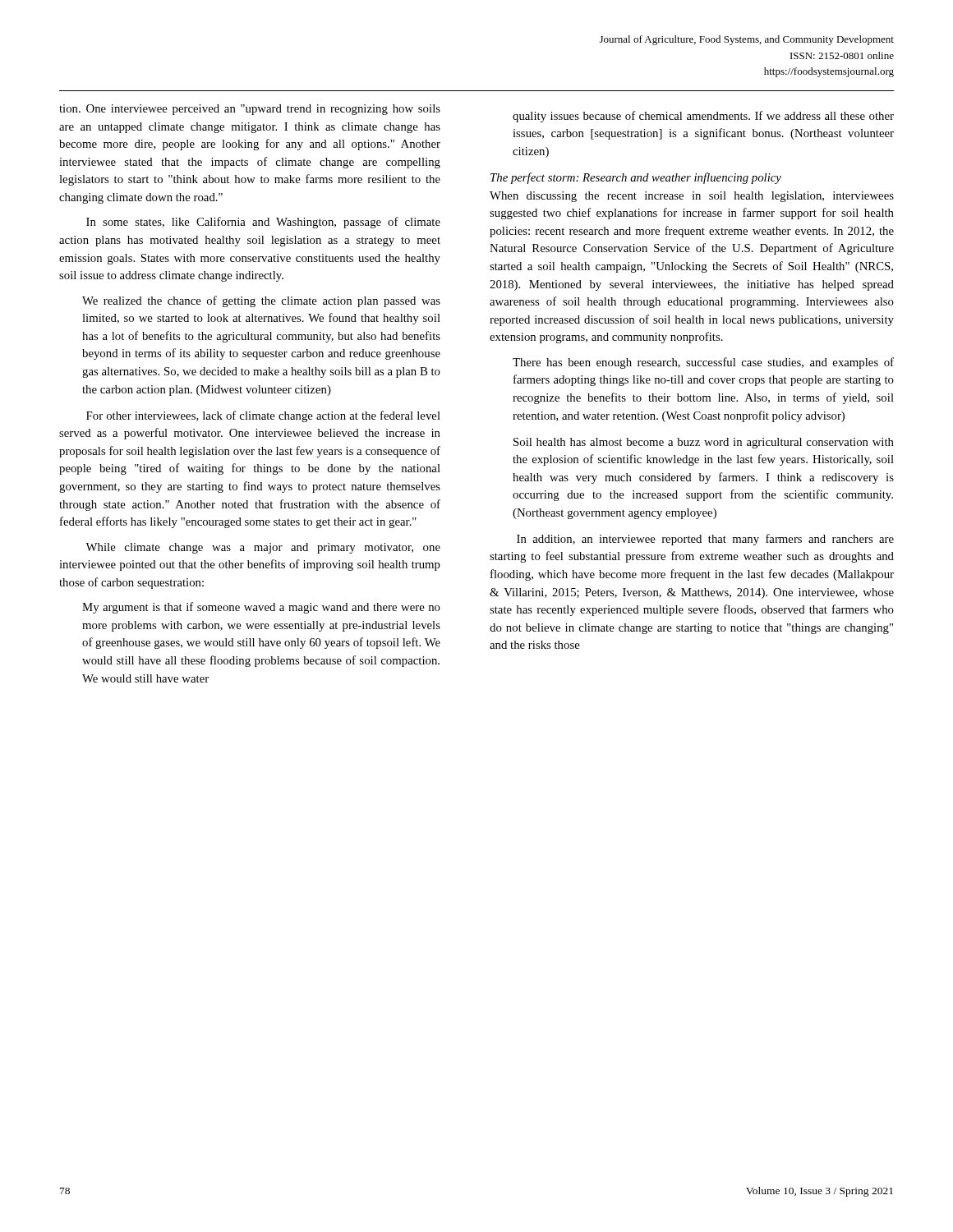
Task: Point to the passage starting "My argument is that if someone"
Action: point(261,643)
